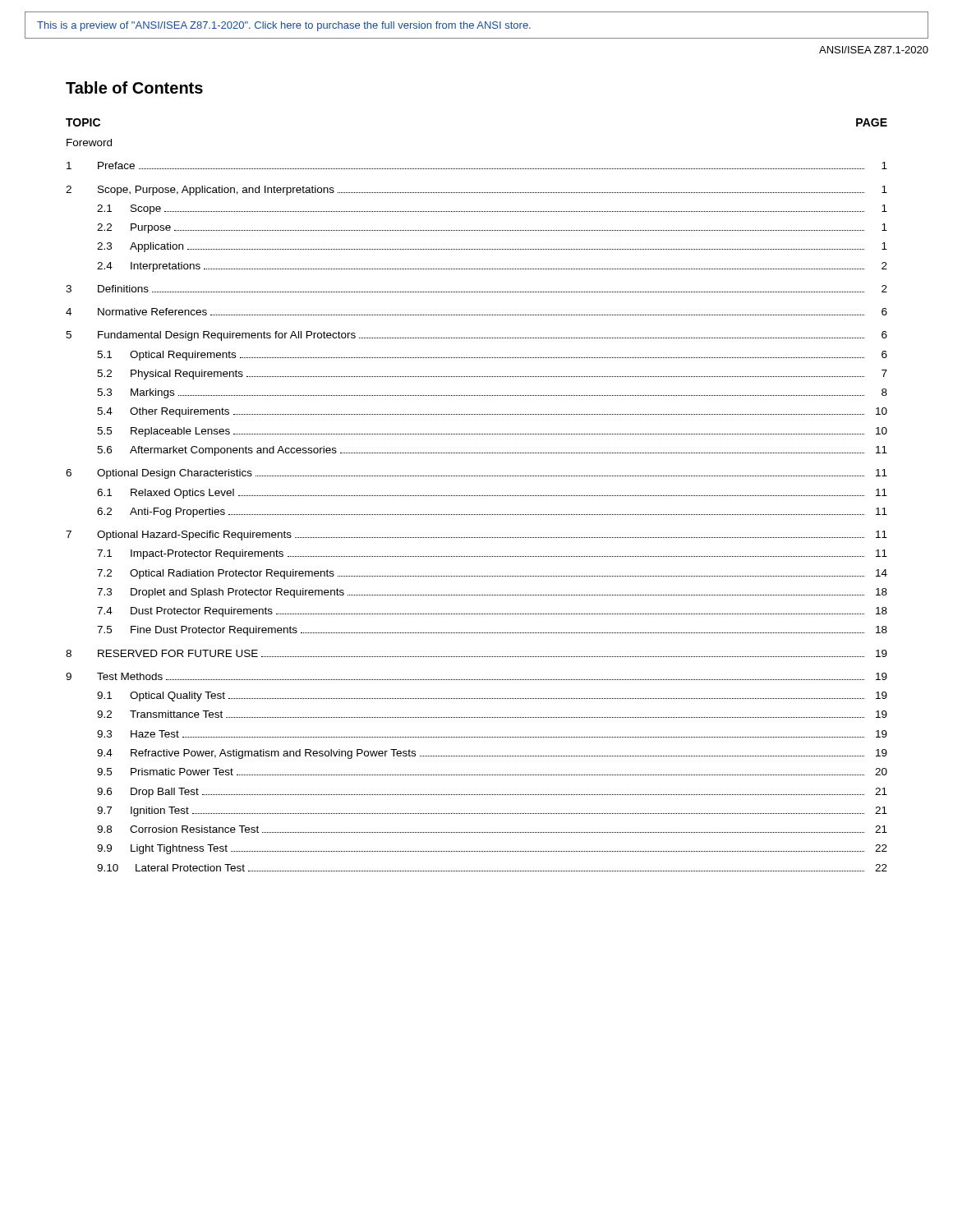The image size is (953, 1232).
Task: Point to the region starting "4 Normative References 6"
Action: (x=476, y=312)
